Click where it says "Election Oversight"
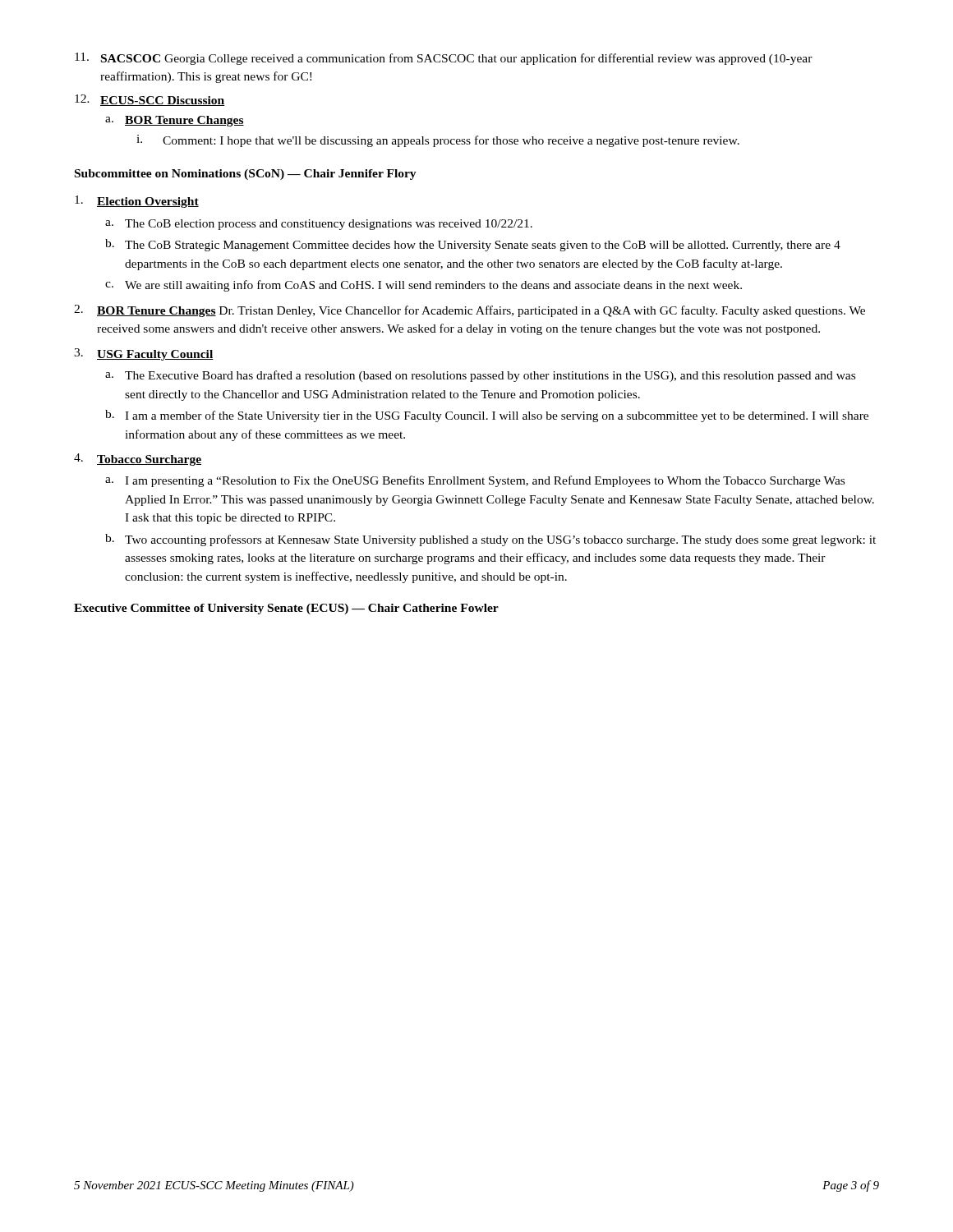The height and width of the screenshot is (1232, 953). [x=137, y=202]
